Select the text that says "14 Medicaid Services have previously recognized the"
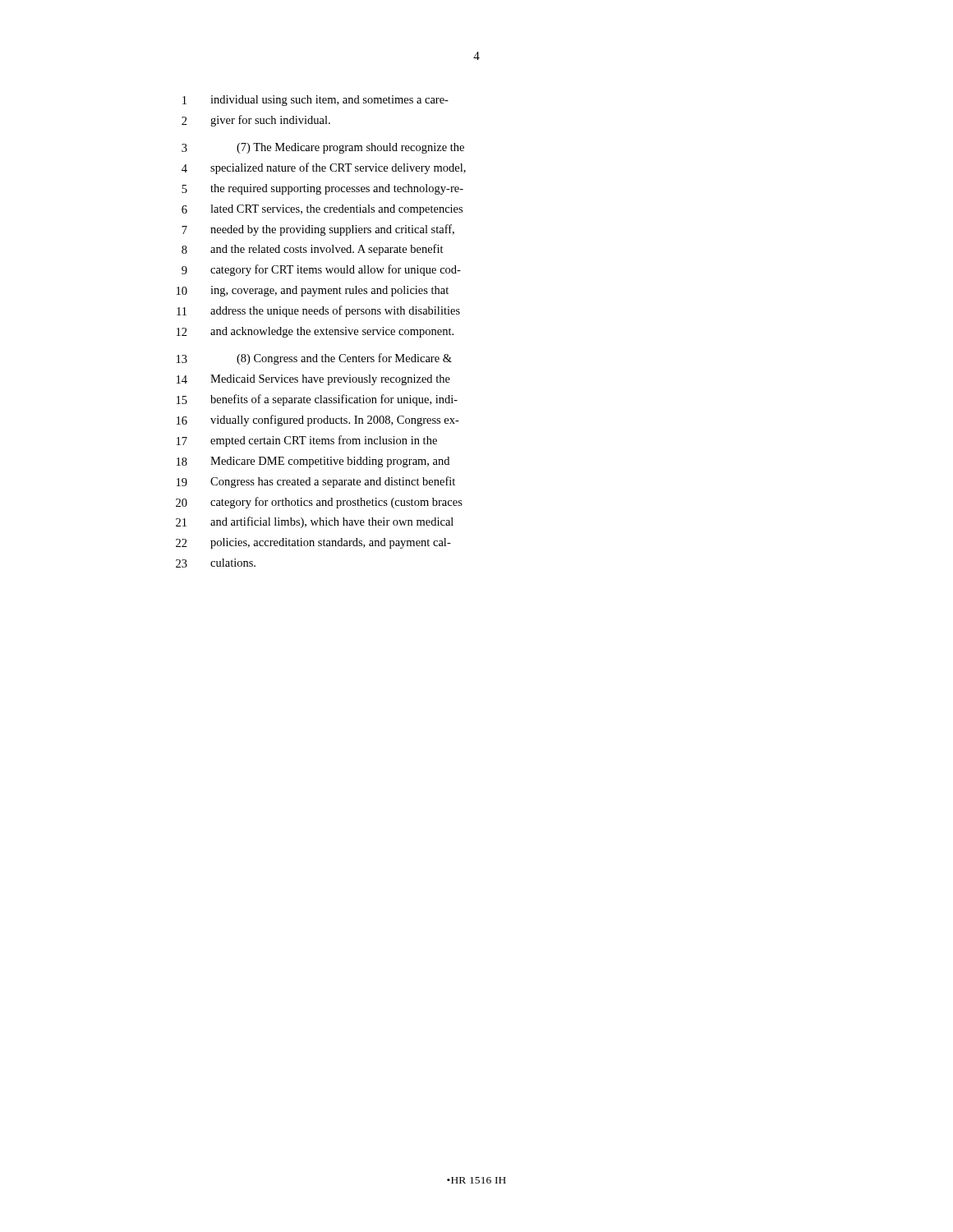This screenshot has width=953, height=1232. tap(313, 380)
